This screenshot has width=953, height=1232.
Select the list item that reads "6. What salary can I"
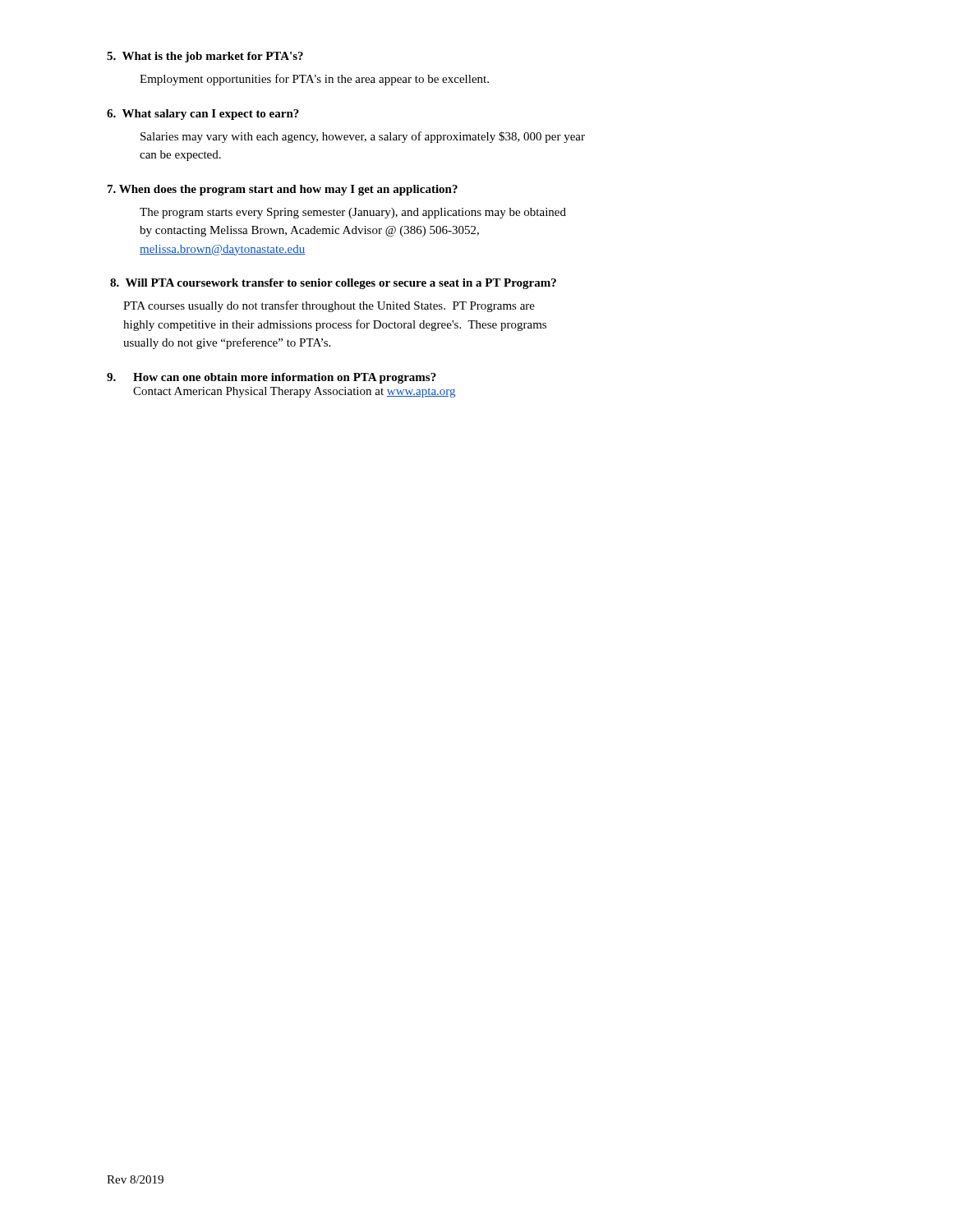(x=476, y=135)
